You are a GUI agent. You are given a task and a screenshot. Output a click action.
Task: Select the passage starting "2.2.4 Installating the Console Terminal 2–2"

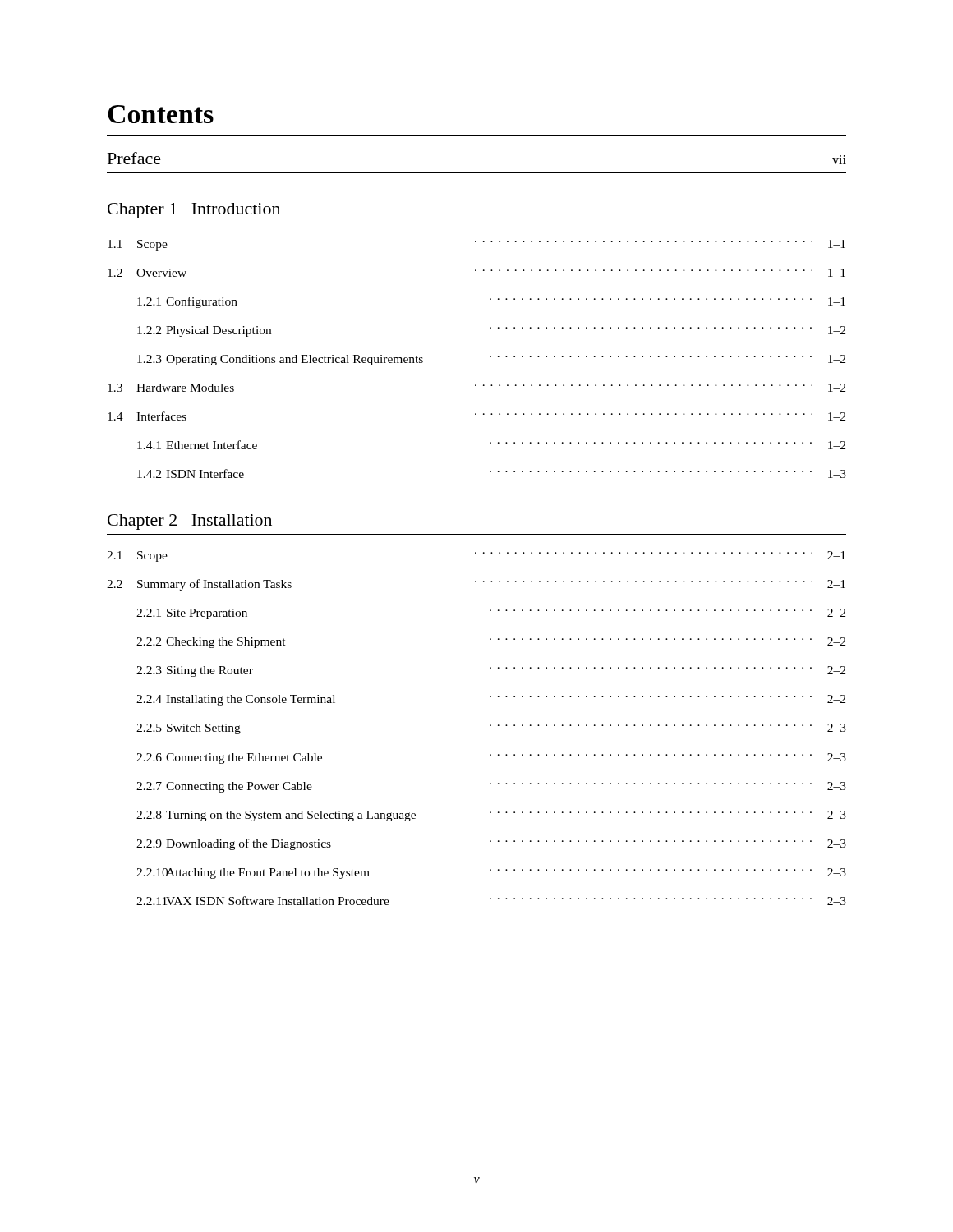(491, 697)
